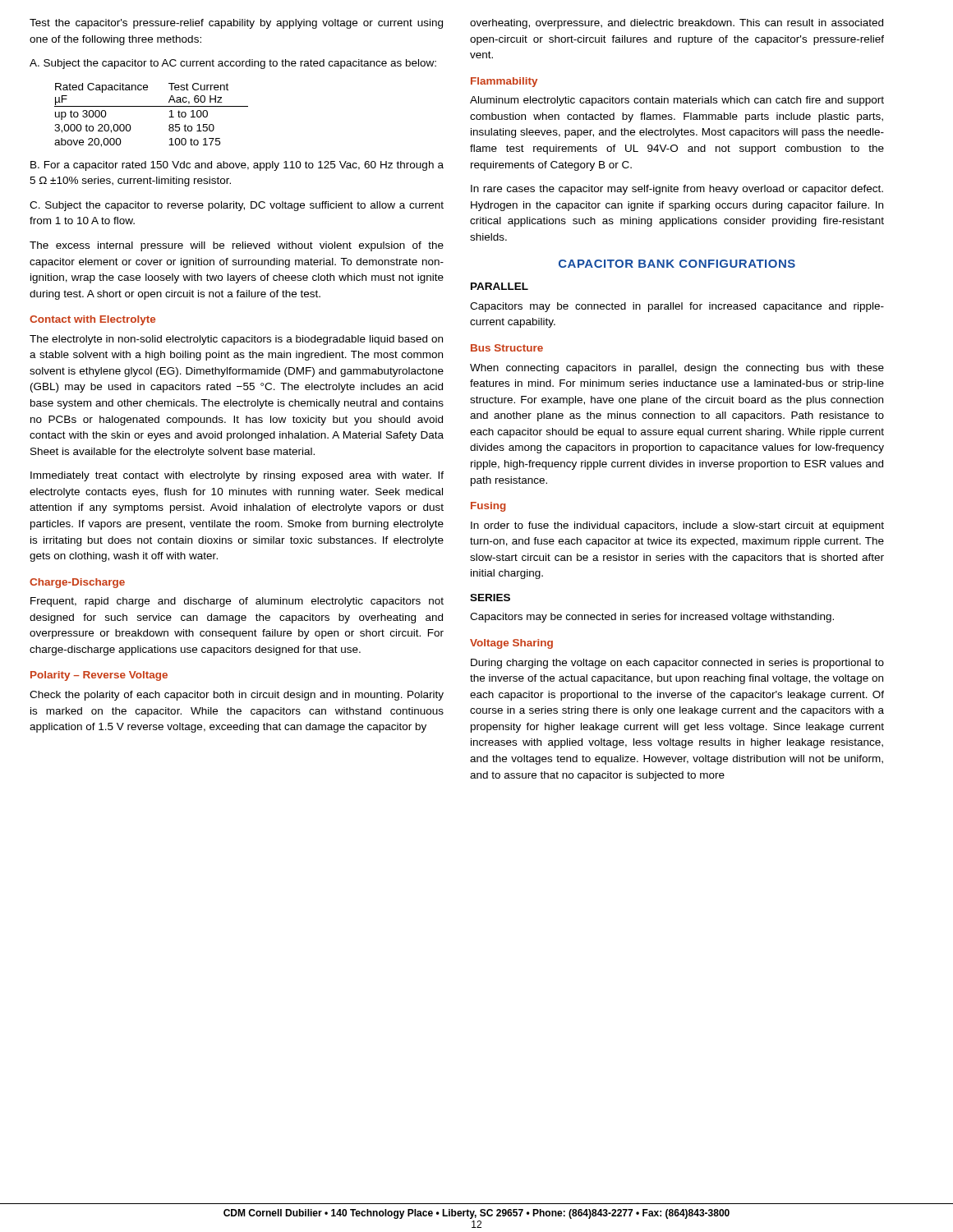Image resolution: width=953 pixels, height=1232 pixels.
Task: Point to the text block starting "During charging the"
Action: 677,719
